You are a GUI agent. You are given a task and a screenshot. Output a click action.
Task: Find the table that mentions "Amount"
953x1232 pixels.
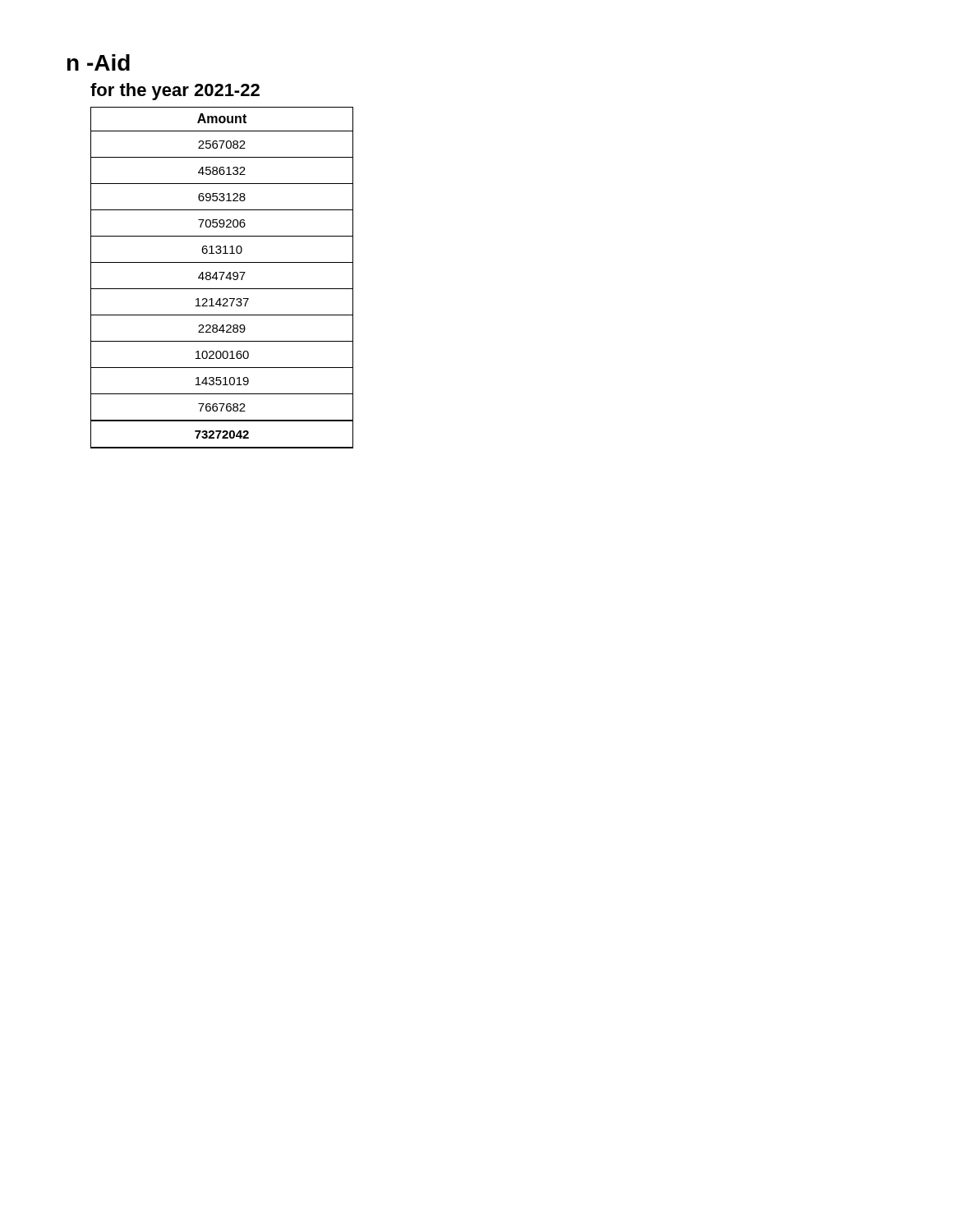(210, 278)
